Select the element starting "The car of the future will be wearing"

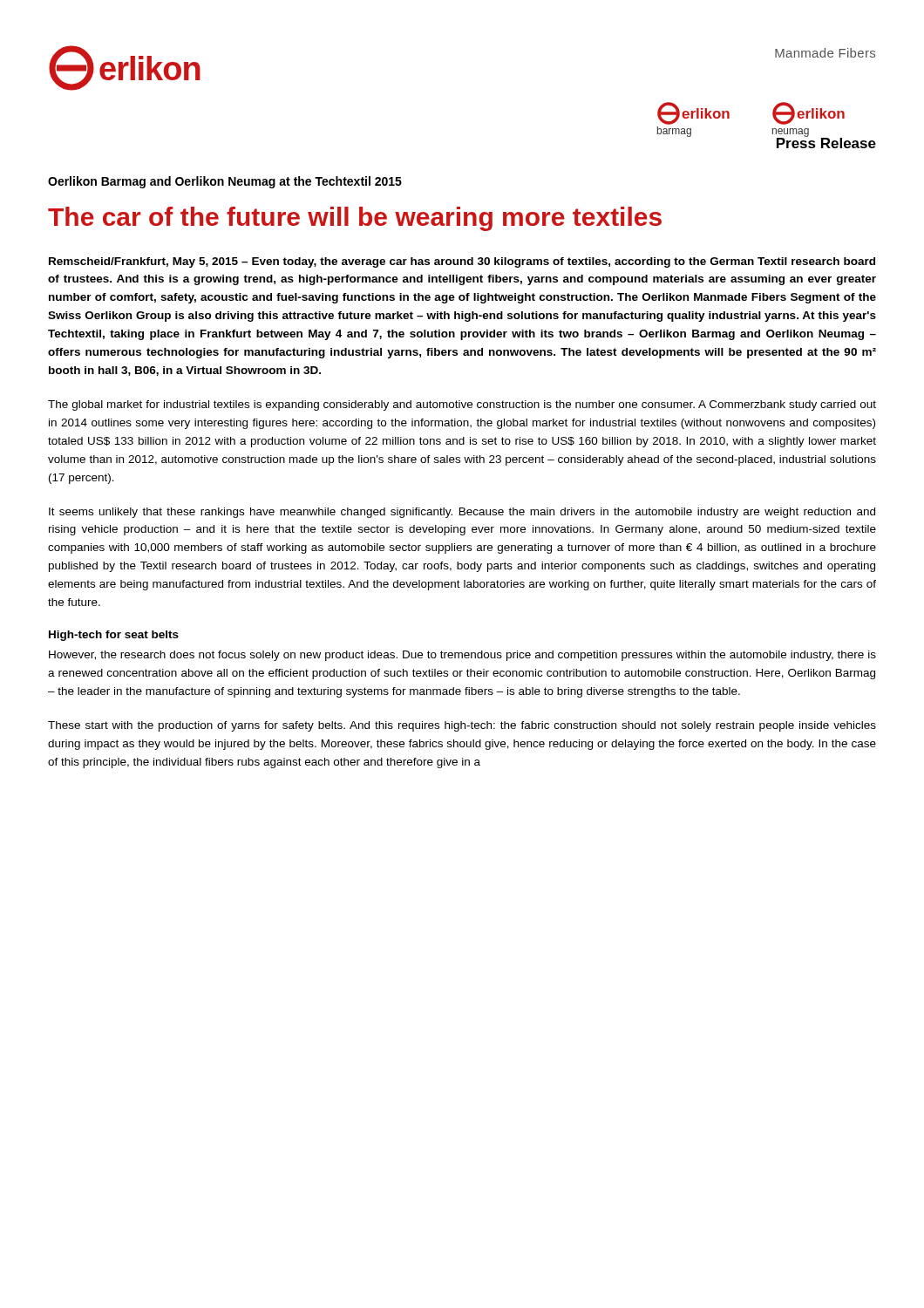pyautogui.click(x=355, y=217)
